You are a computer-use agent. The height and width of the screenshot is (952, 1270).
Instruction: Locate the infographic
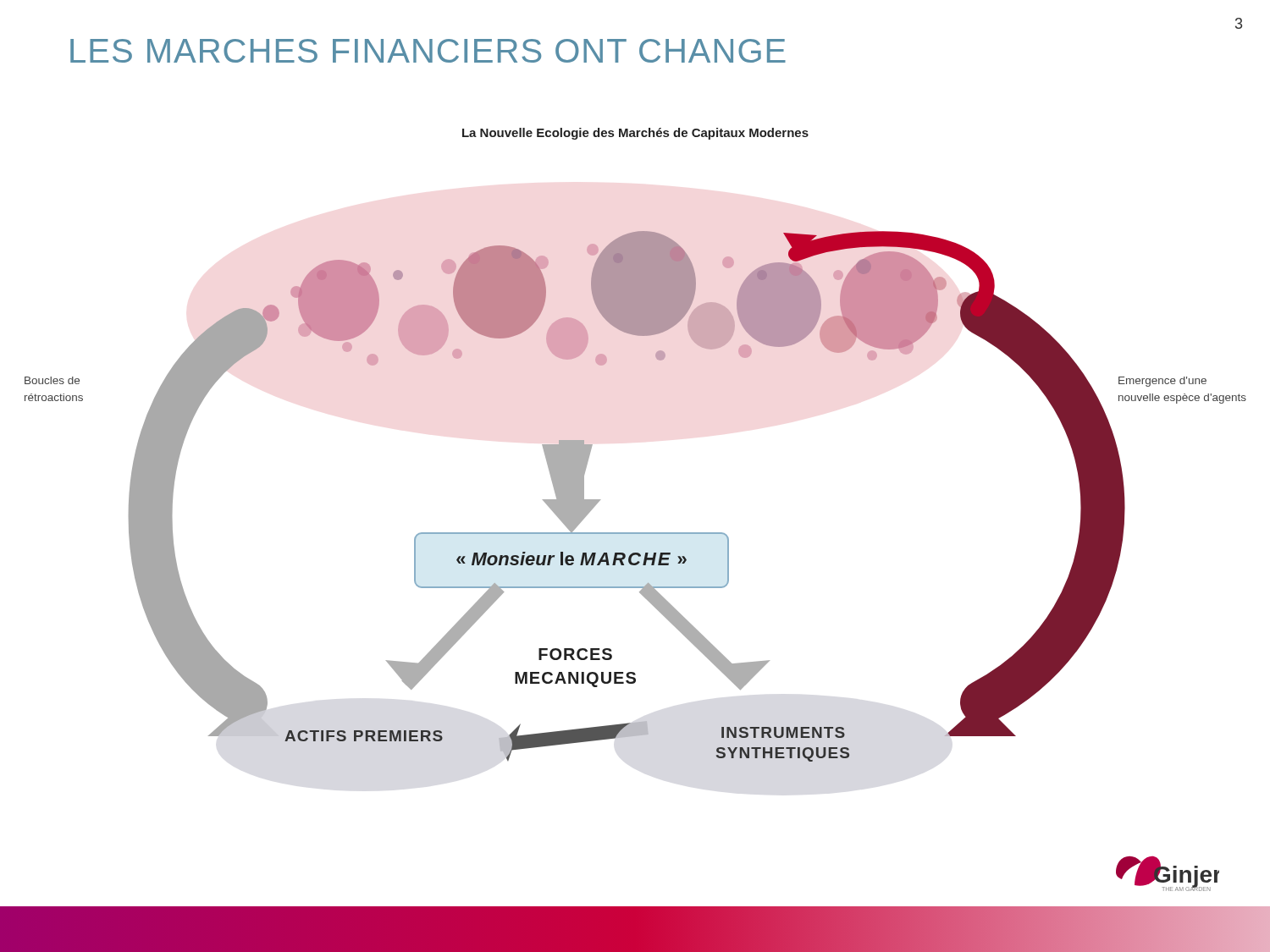point(635,491)
